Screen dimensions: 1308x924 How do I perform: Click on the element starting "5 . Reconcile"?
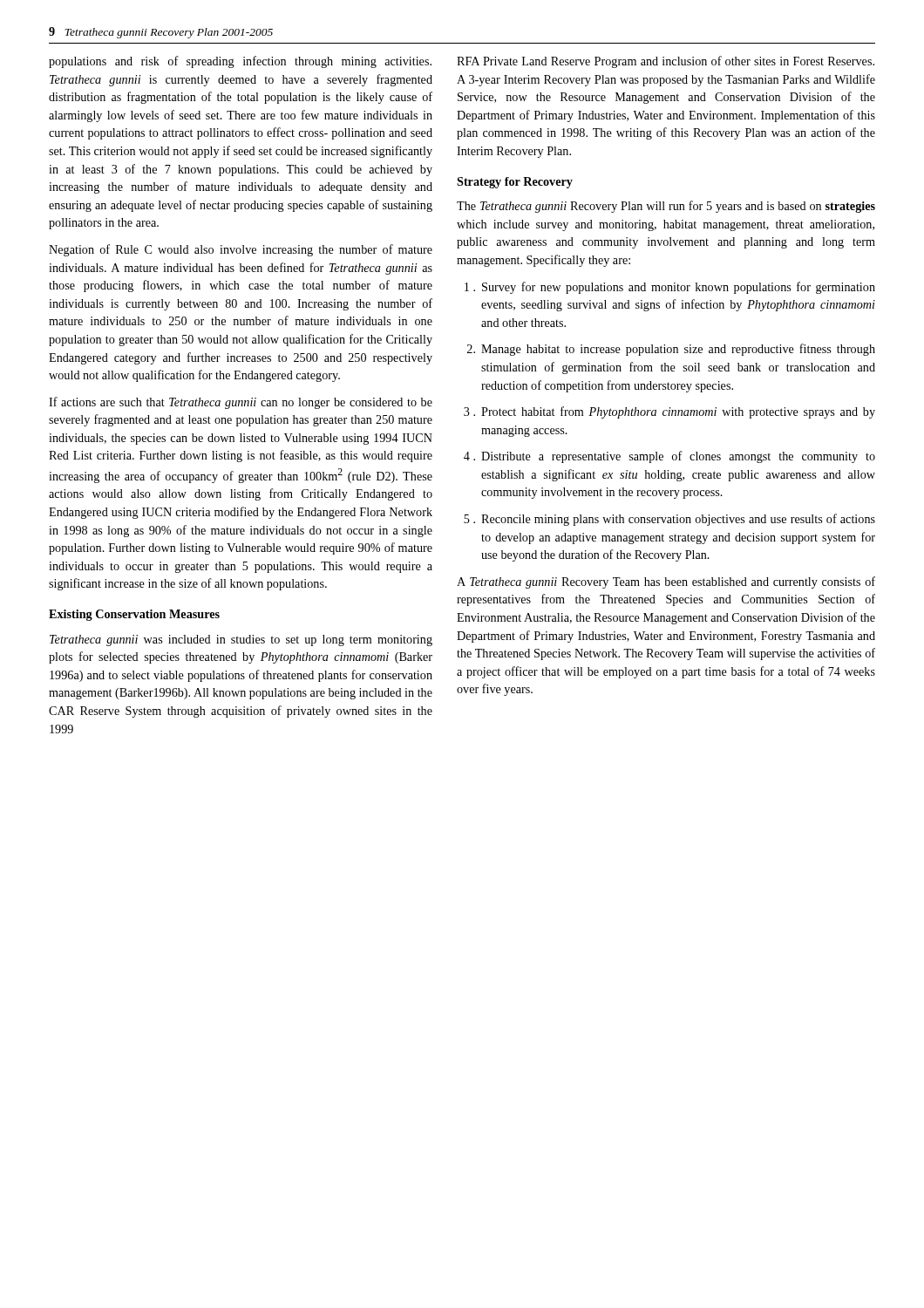click(x=666, y=537)
